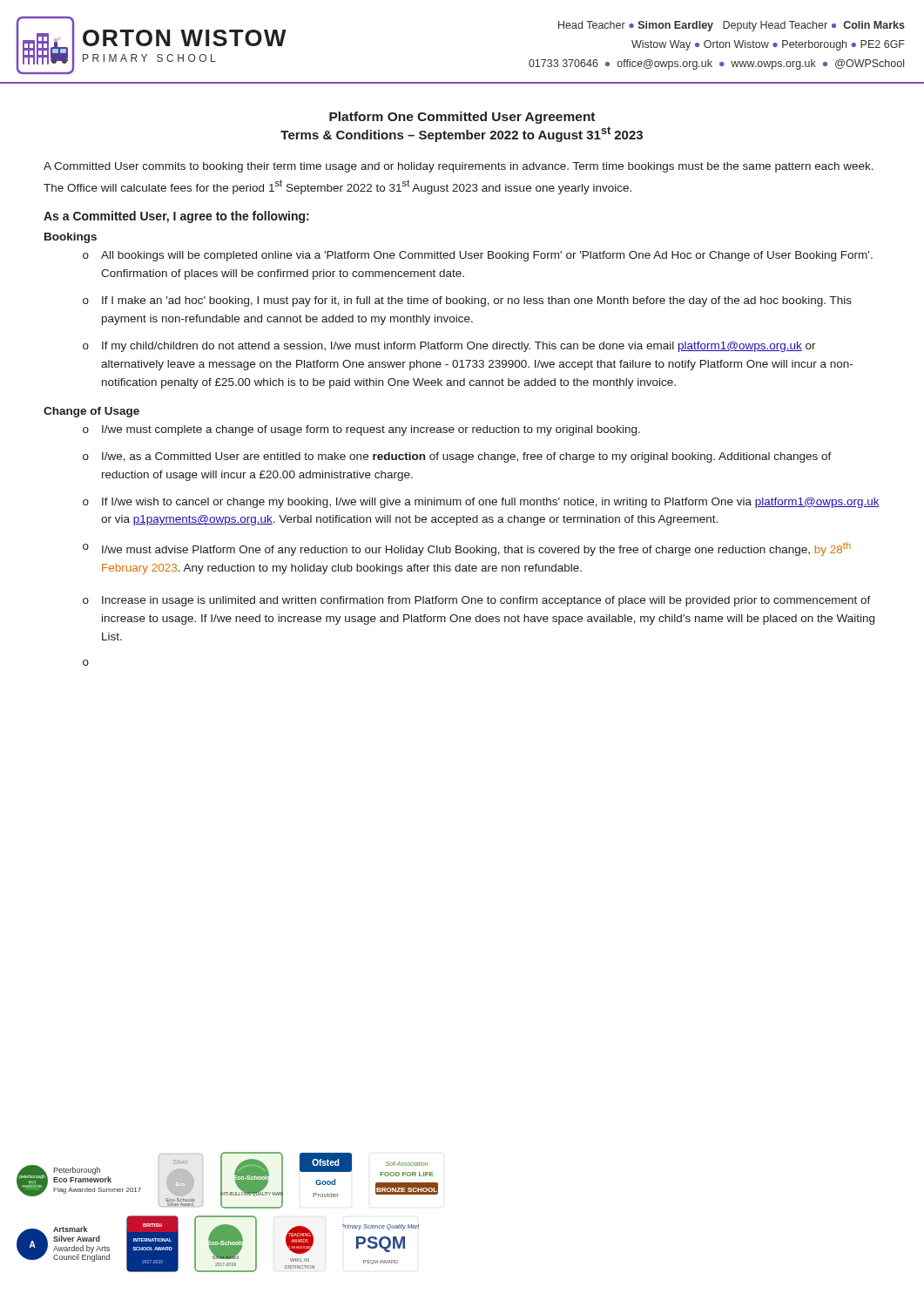
Task: Point to the block beginning "o Increase in usage is unlimited and"
Action: [462, 619]
